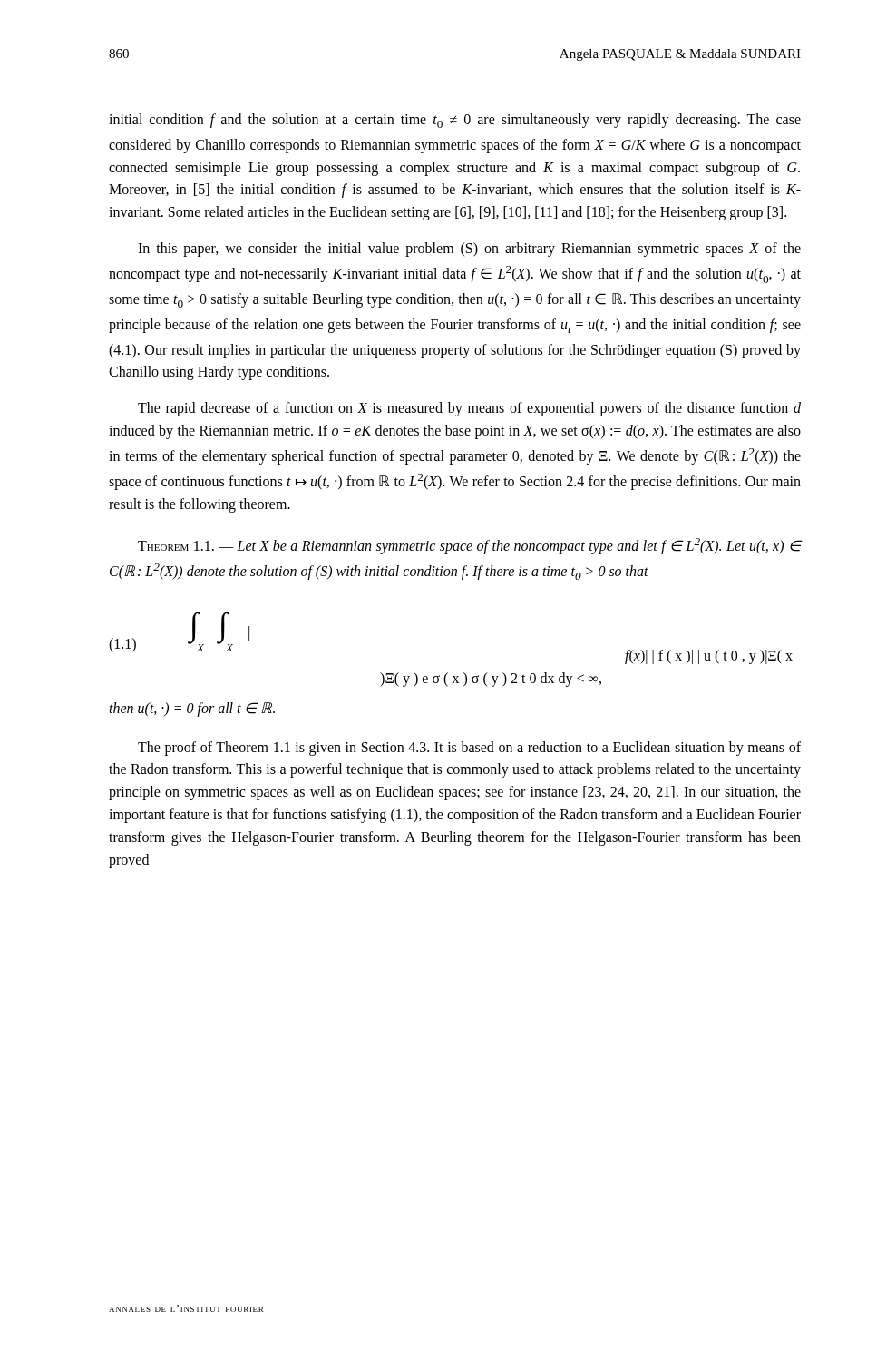
Task: Click on the text block that says "In this paper, we consider the initial"
Action: [x=455, y=311]
